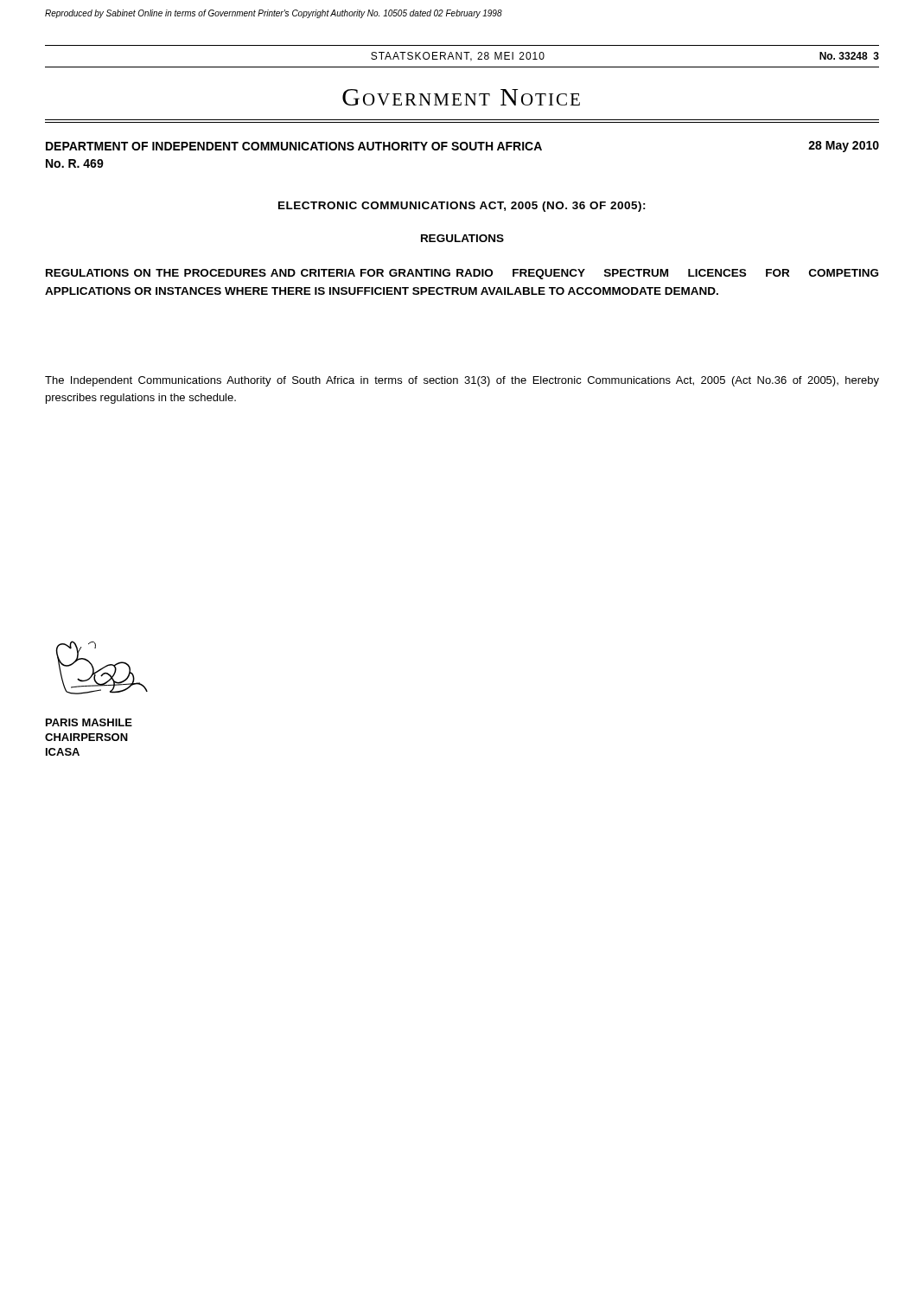The height and width of the screenshot is (1297, 924).
Task: Find the block starting "DEPARTMENT OF INDEPENDENT COMMUNICATIONS AUTHORITY OF SOUTH"
Action: pos(462,155)
